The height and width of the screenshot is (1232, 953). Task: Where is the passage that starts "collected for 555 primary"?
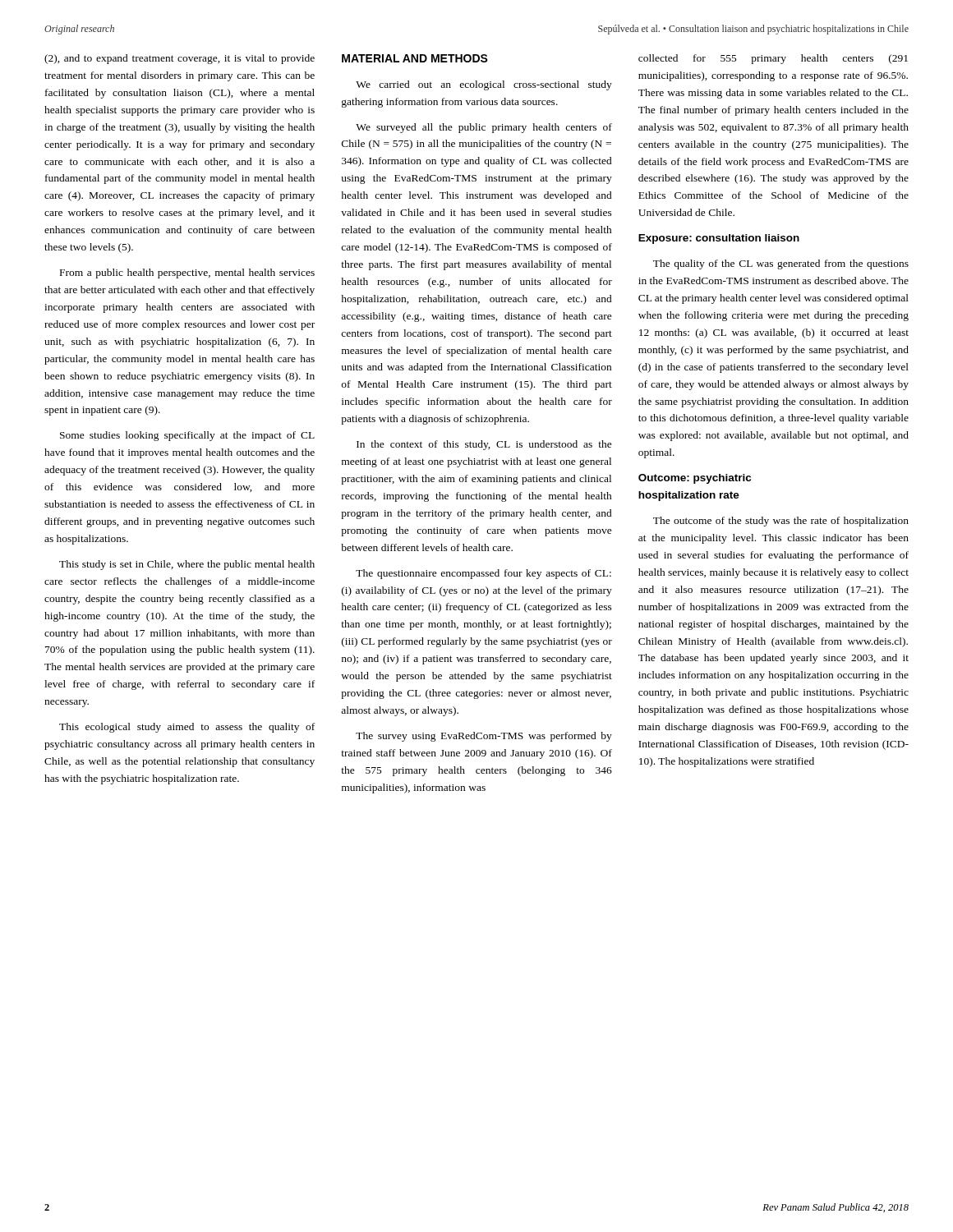(773, 136)
